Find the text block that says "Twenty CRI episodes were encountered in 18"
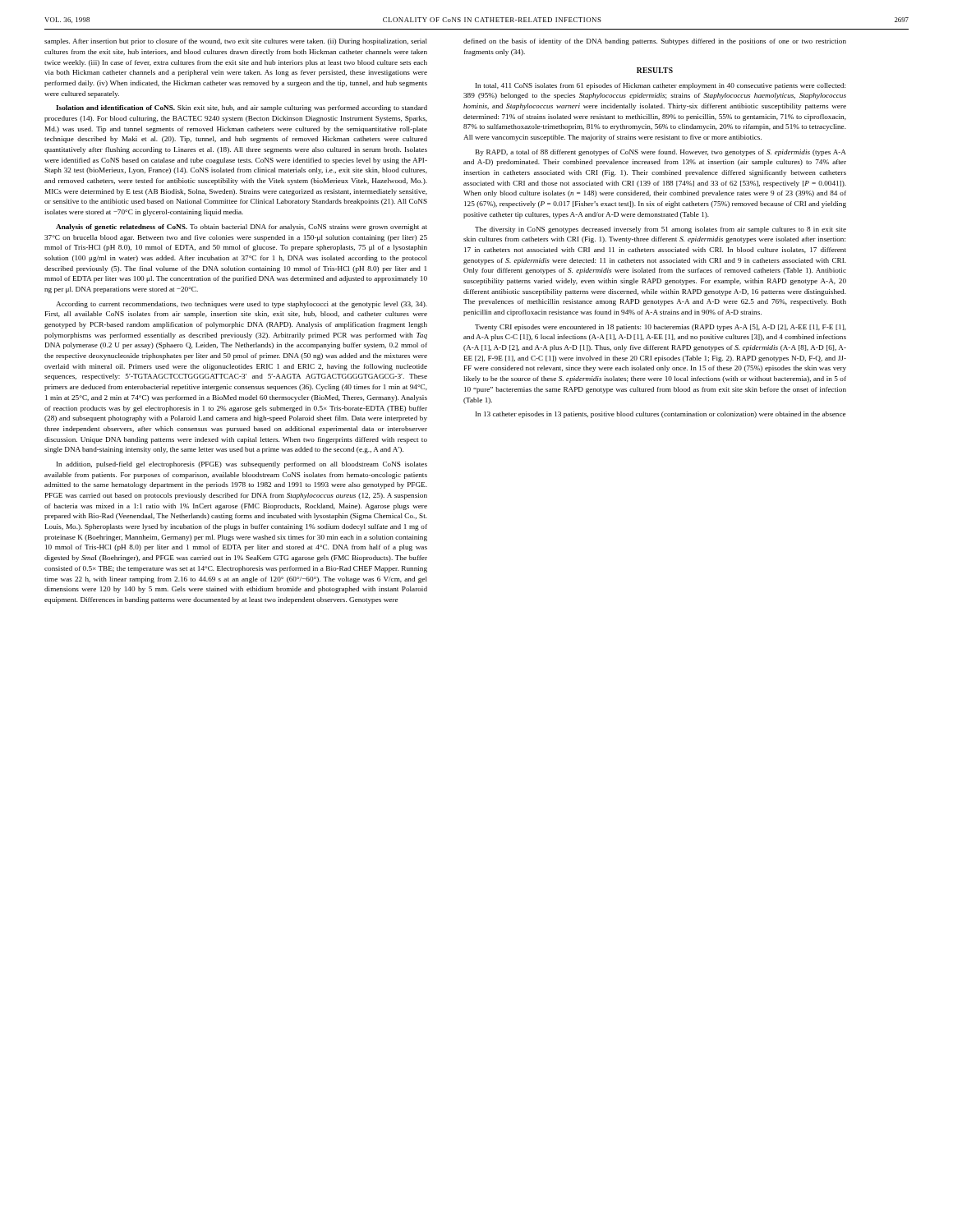Screen dimensions: 1232x953 point(655,363)
